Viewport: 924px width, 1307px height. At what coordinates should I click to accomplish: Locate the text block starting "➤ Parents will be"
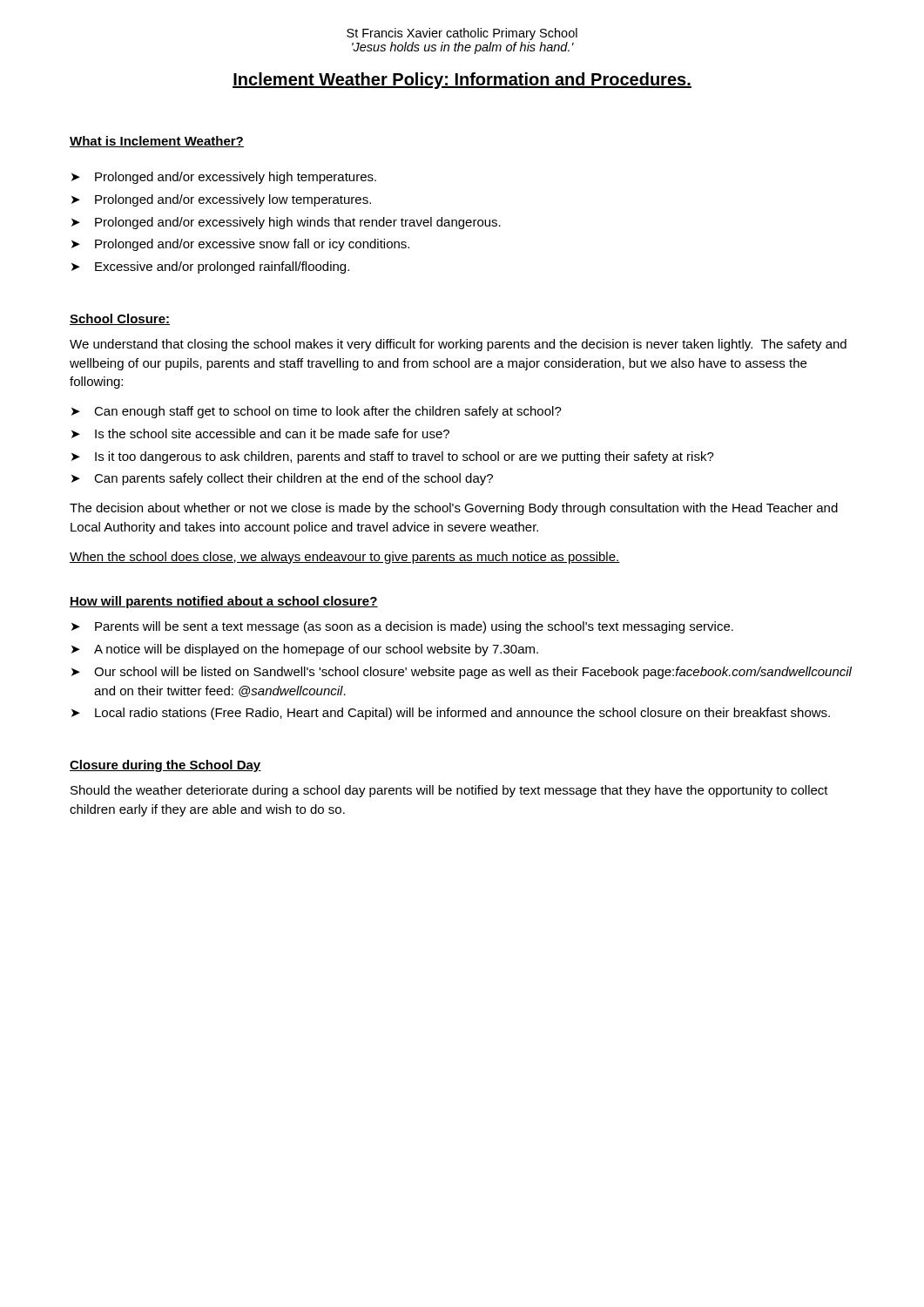pos(462,627)
